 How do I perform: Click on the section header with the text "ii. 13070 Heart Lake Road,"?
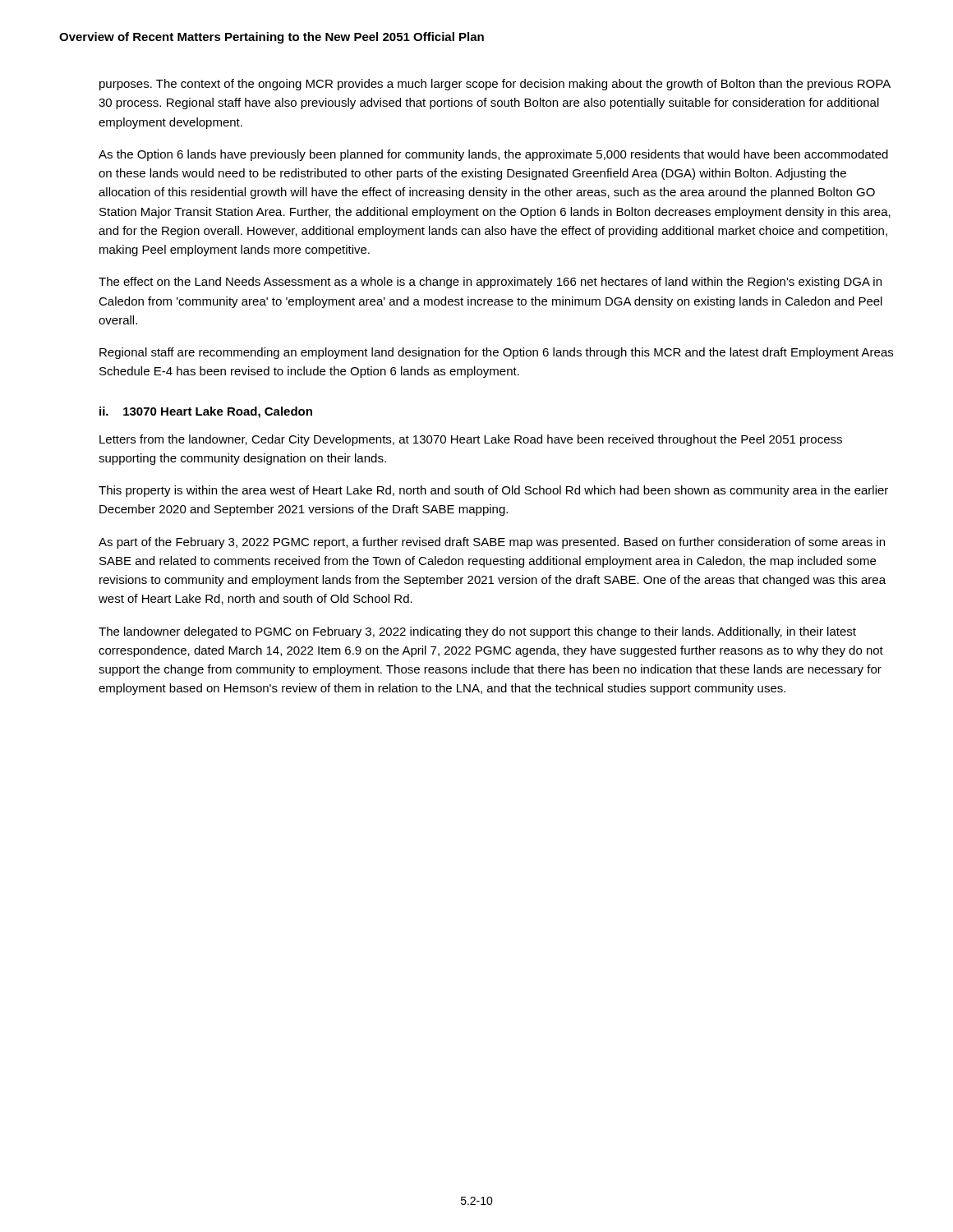pyautogui.click(x=206, y=411)
